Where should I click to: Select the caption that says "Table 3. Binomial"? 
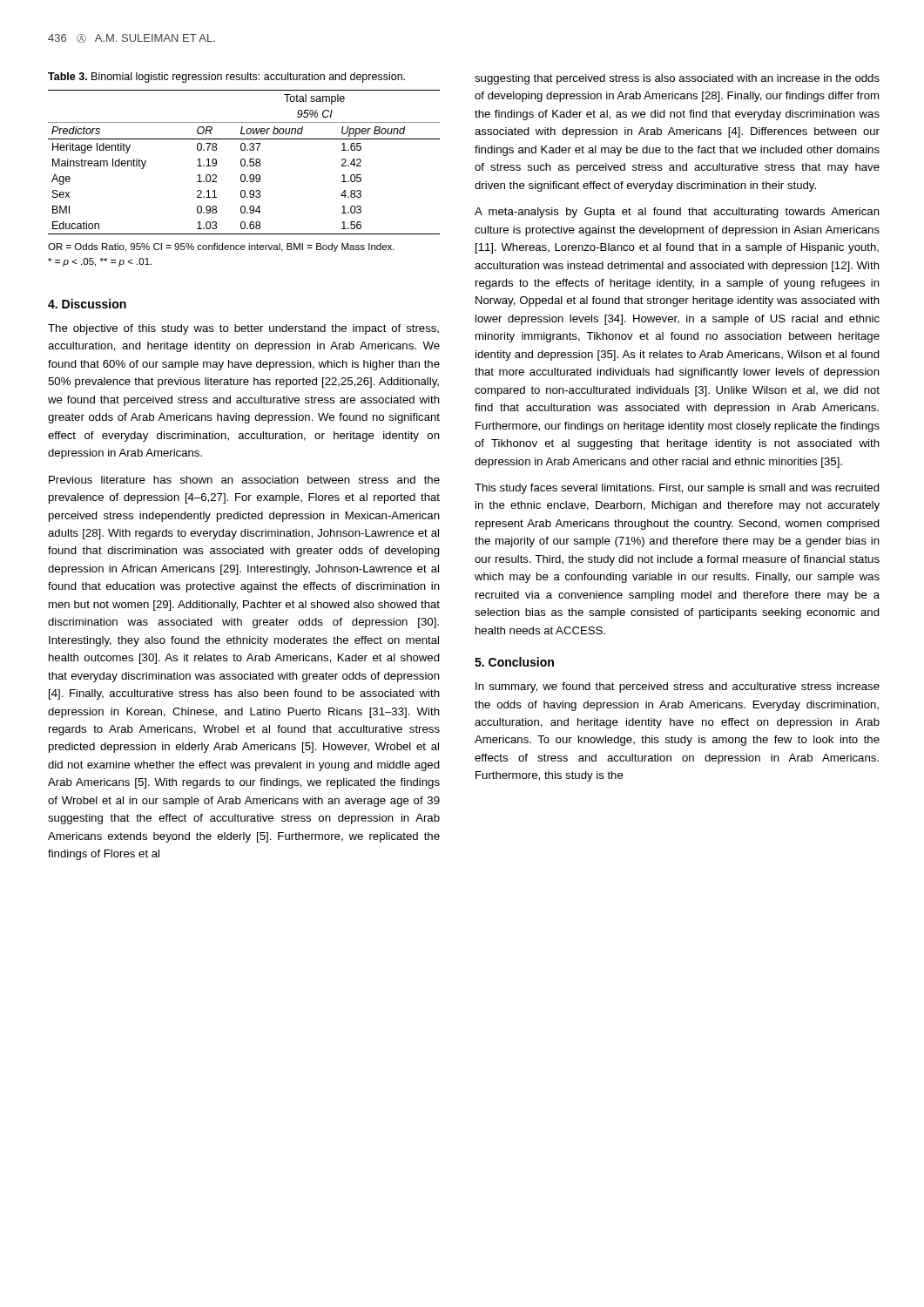tap(227, 77)
